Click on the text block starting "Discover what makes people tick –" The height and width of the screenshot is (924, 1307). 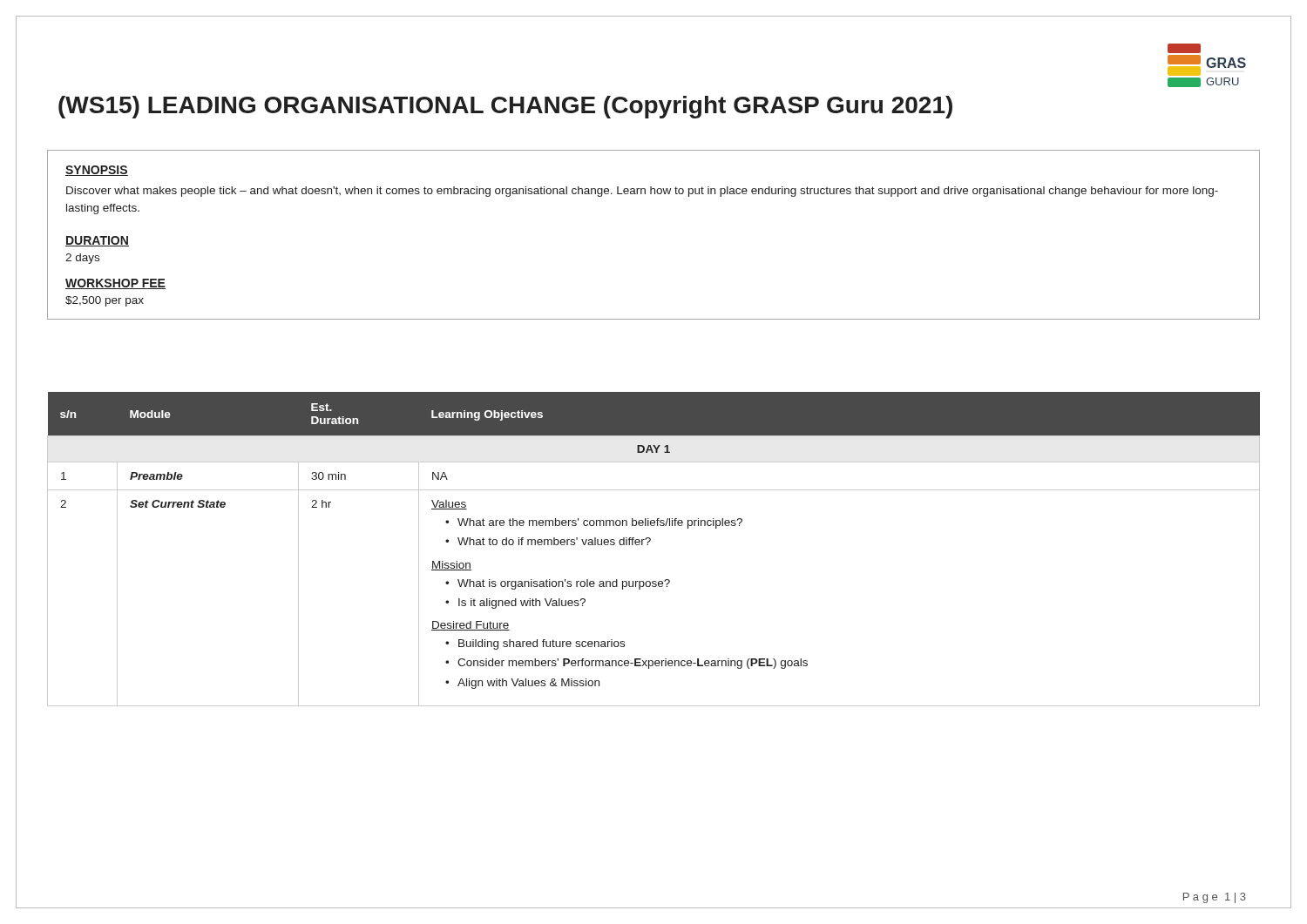pos(642,199)
